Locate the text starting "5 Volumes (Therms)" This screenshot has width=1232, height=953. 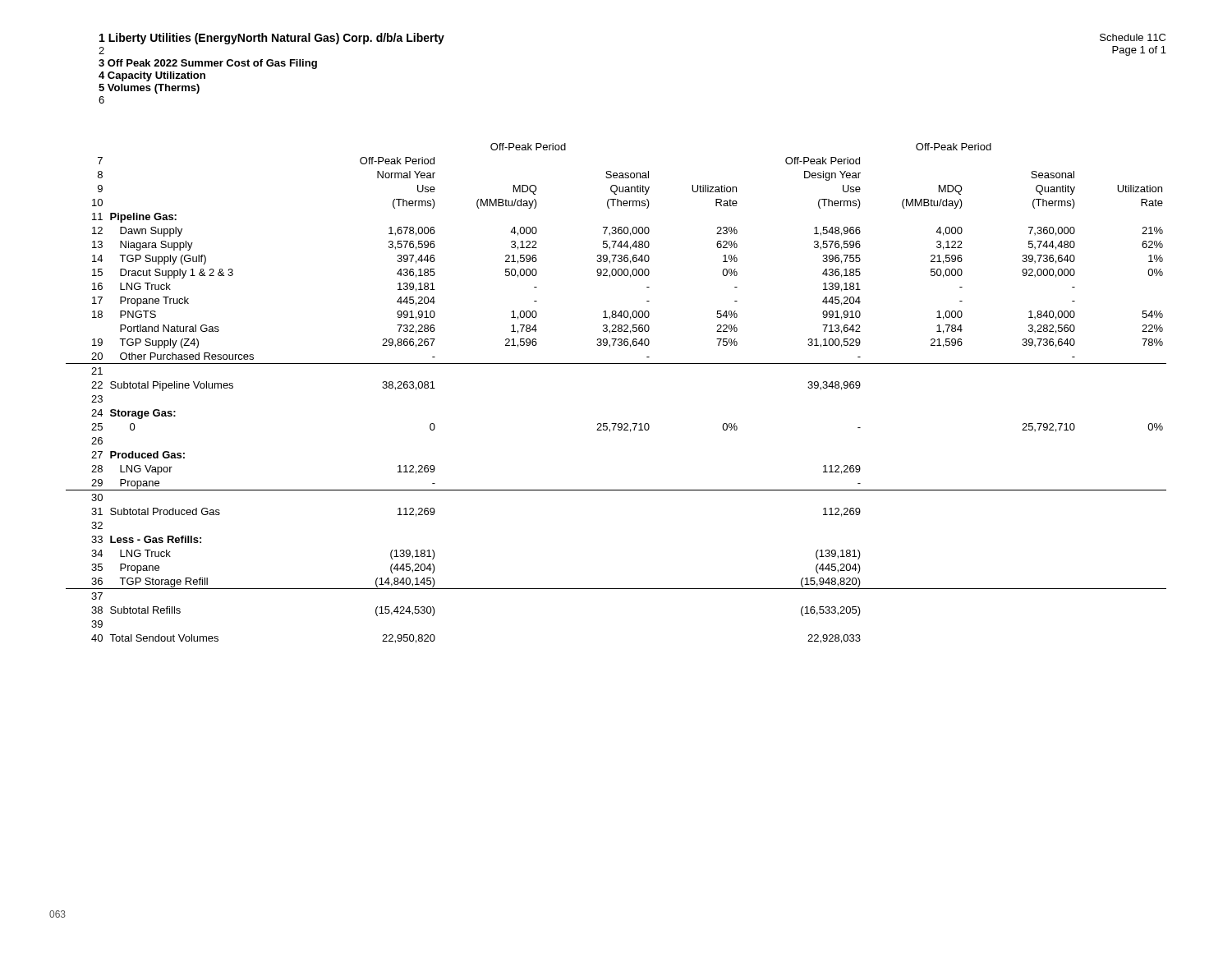[149, 87]
